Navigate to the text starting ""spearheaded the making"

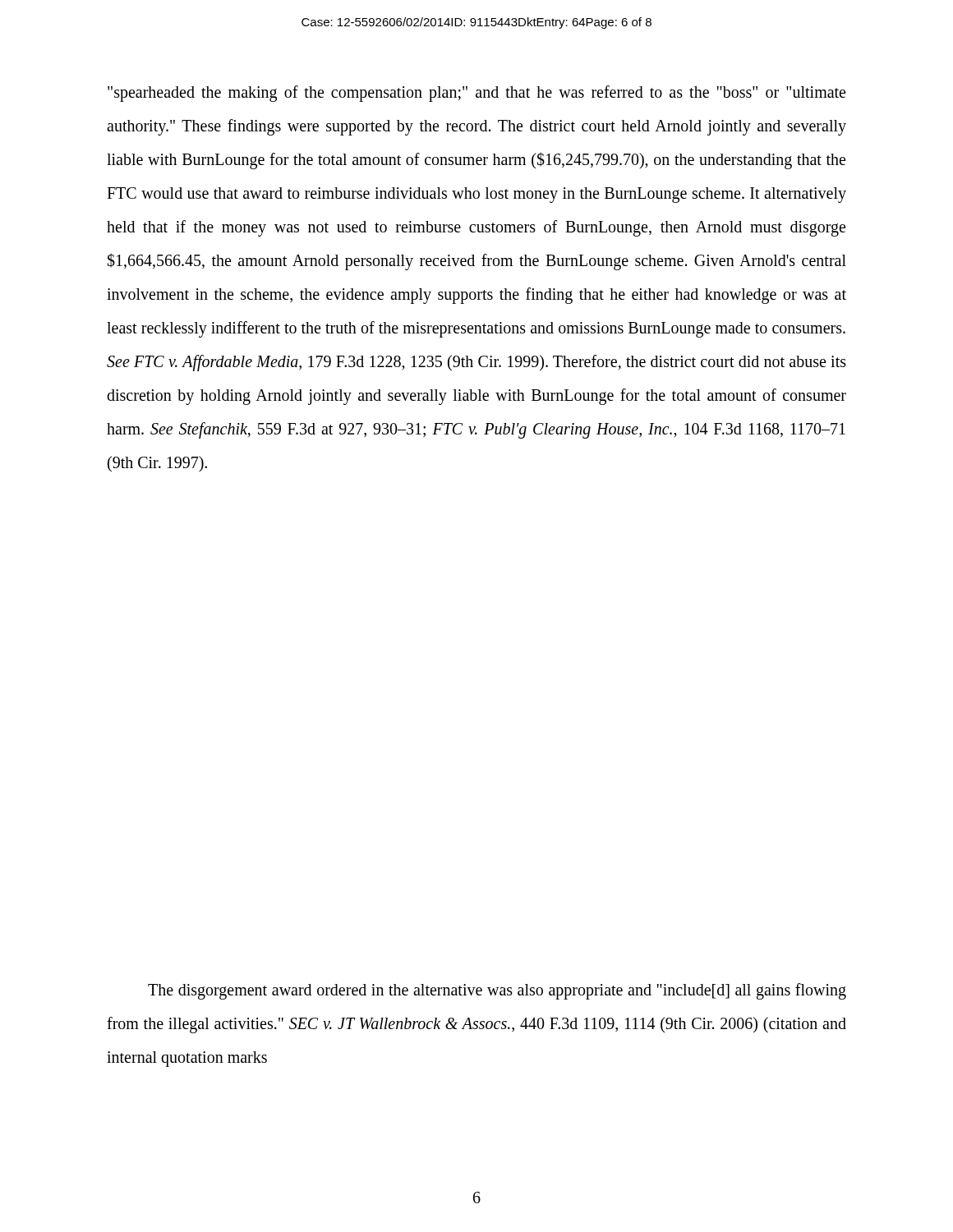click(x=476, y=94)
